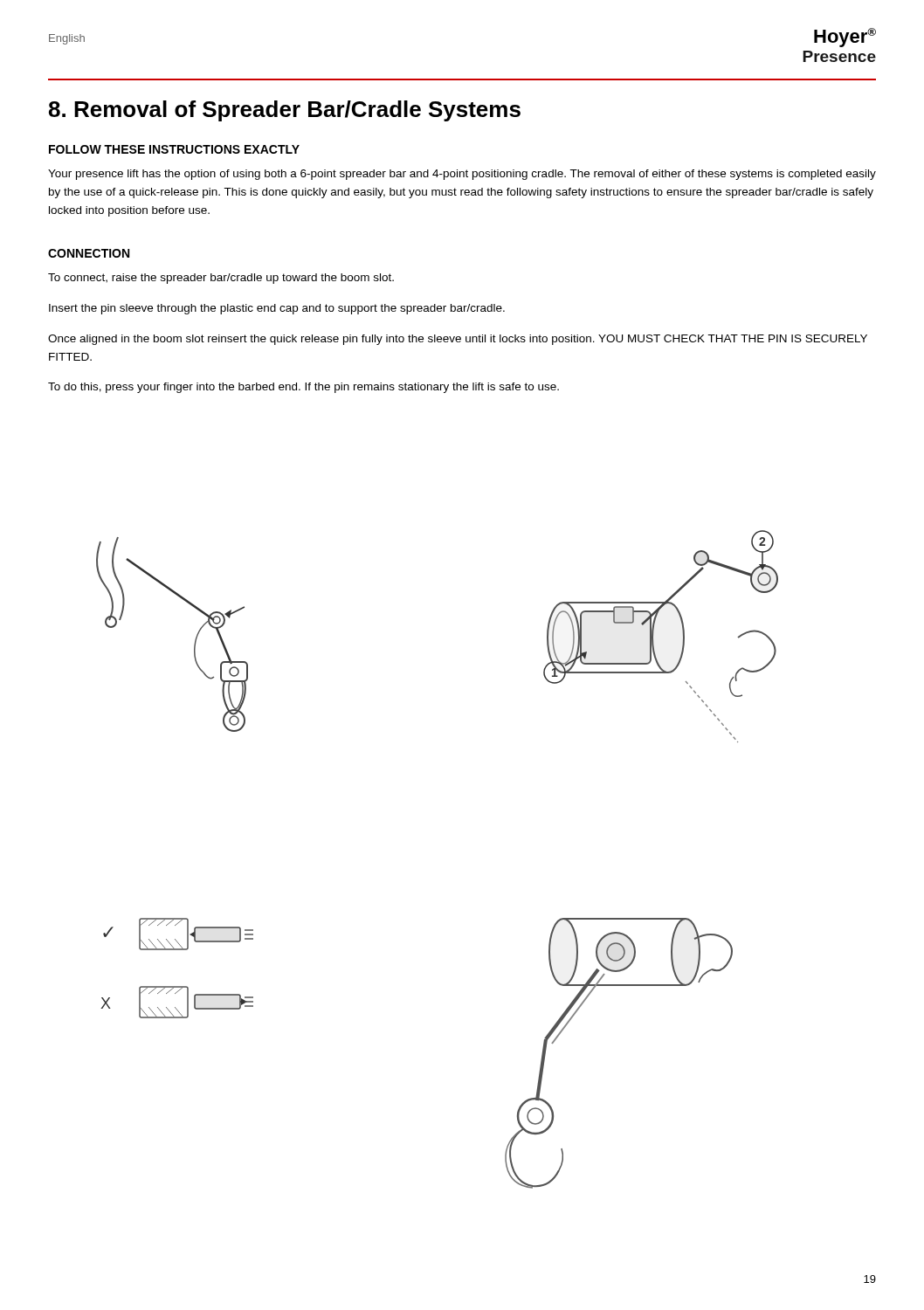Select the illustration
This screenshot has width=924, height=1310.
click(462, 886)
